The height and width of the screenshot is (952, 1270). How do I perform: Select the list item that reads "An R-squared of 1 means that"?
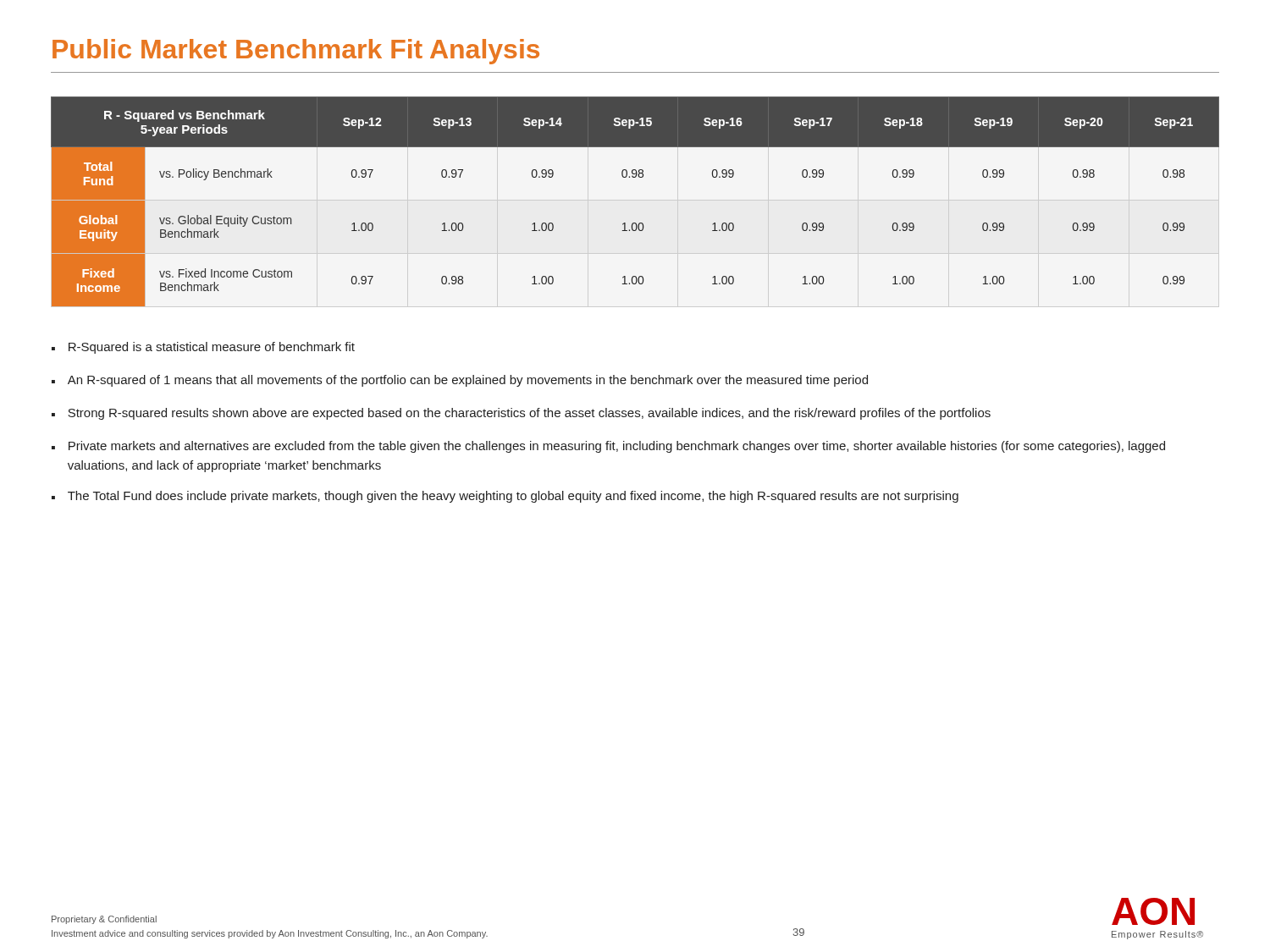point(643,380)
